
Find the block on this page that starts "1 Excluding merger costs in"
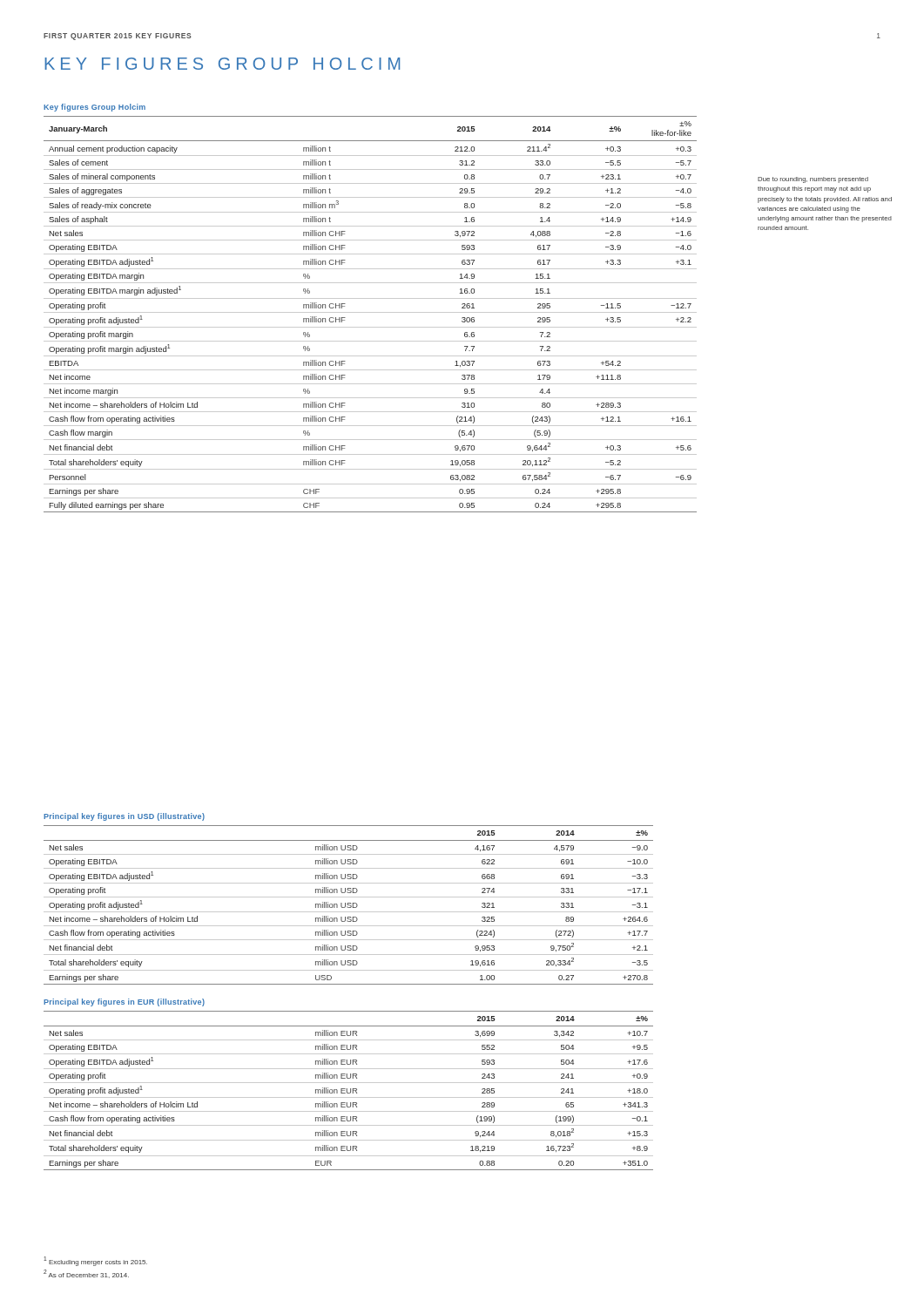click(x=96, y=1267)
